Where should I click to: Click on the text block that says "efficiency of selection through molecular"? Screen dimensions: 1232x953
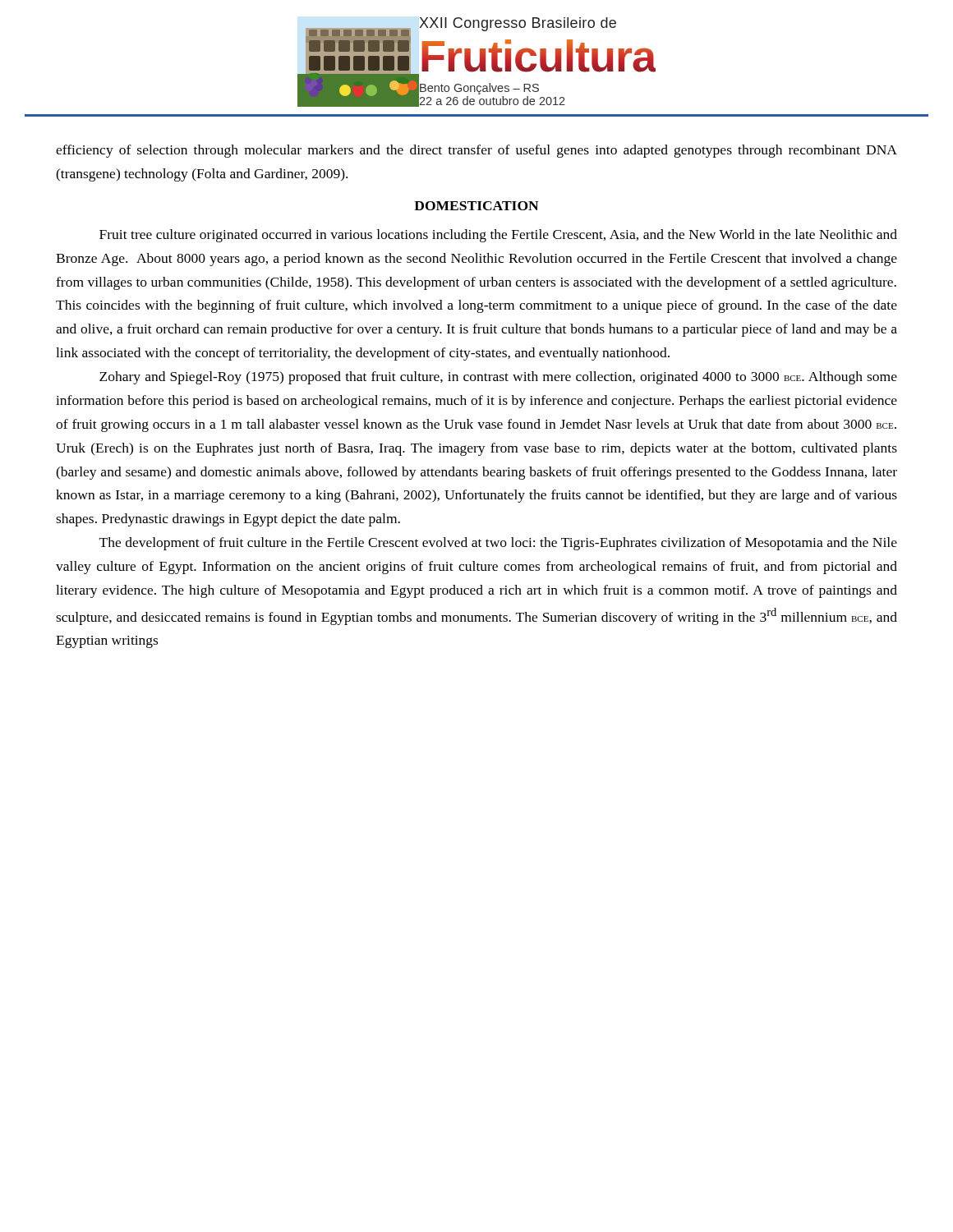pos(476,162)
